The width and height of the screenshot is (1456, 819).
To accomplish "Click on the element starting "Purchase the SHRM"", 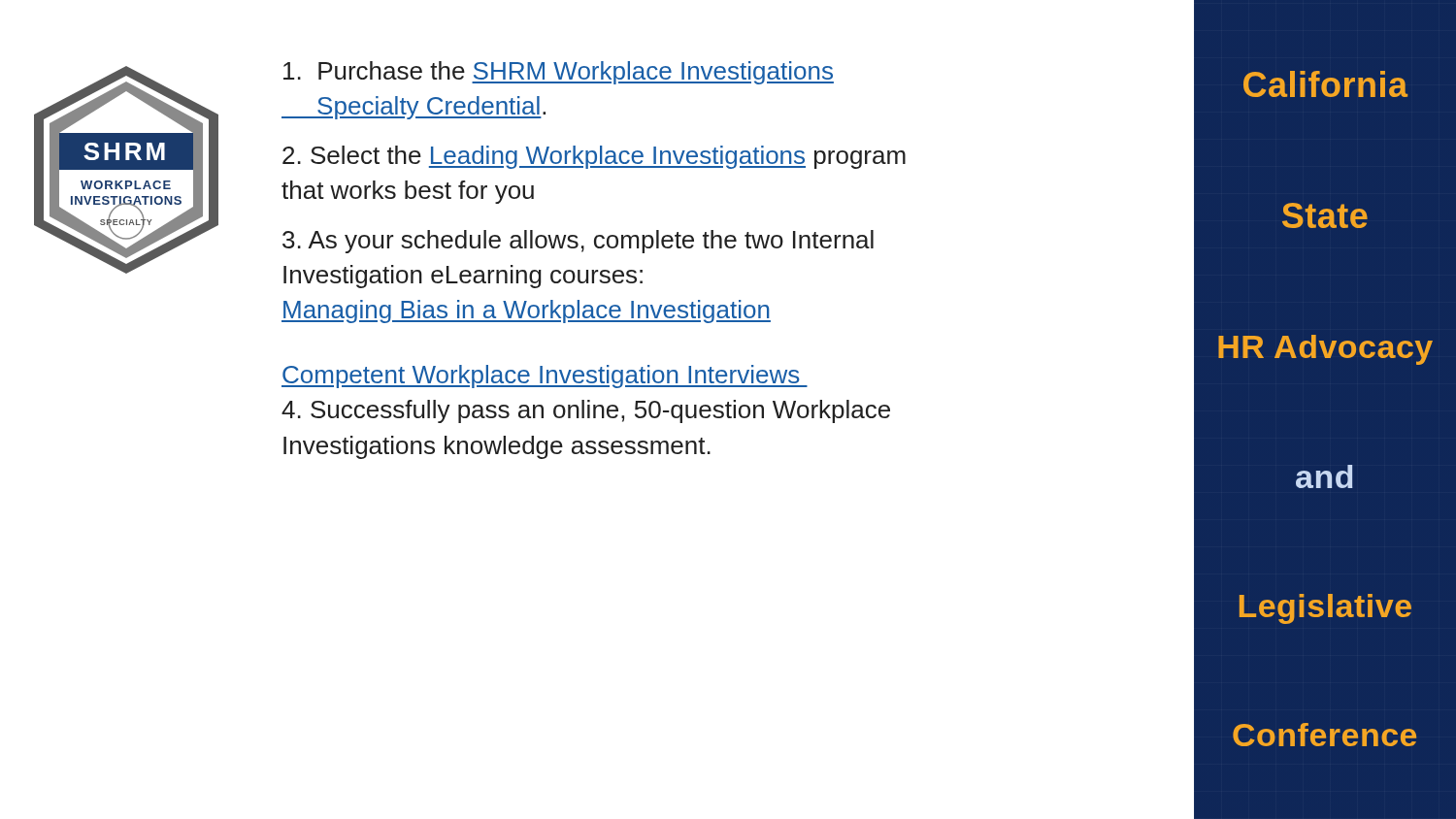I will click(x=558, y=88).
